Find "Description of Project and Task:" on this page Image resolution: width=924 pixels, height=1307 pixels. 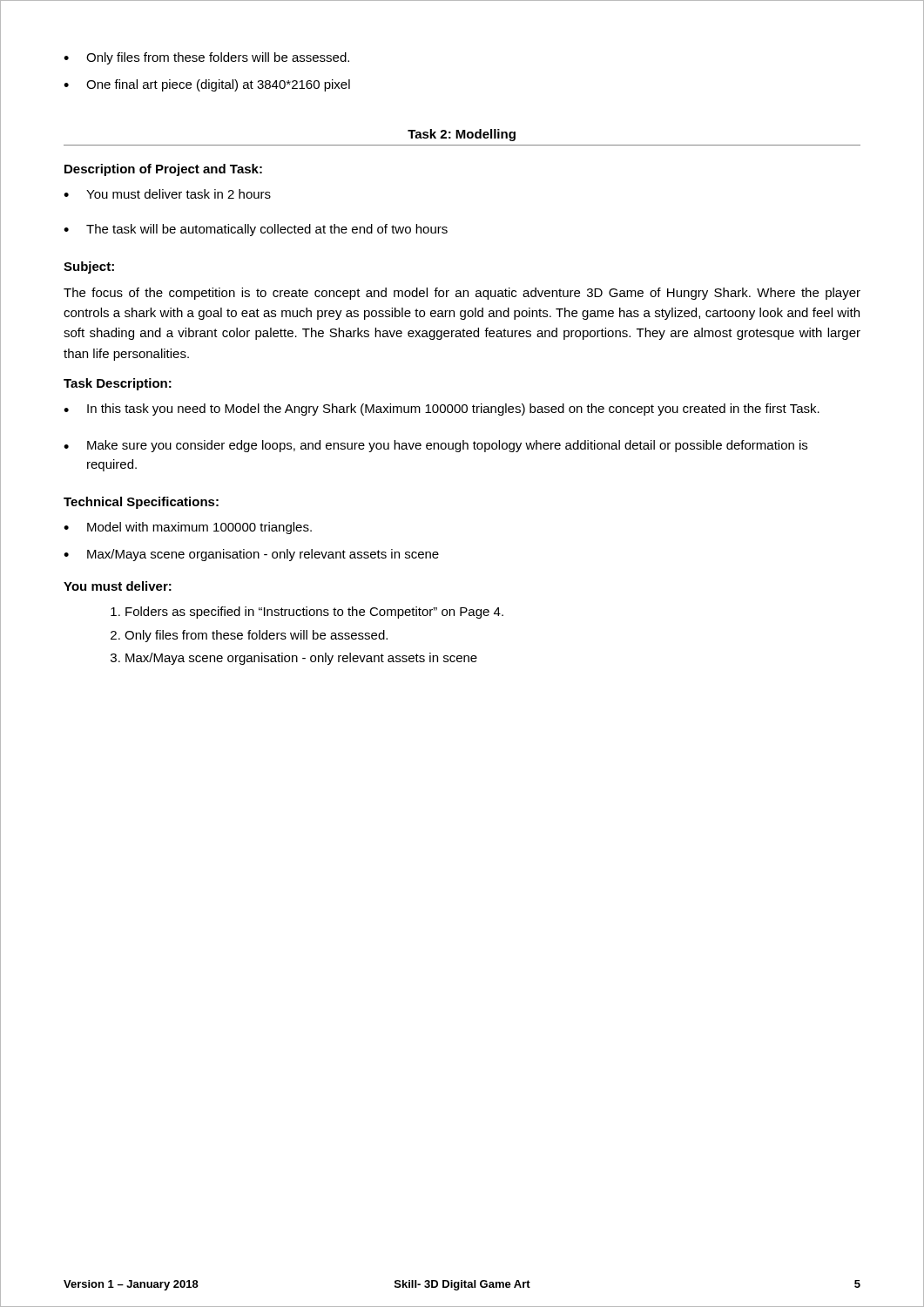tap(163, 169)
